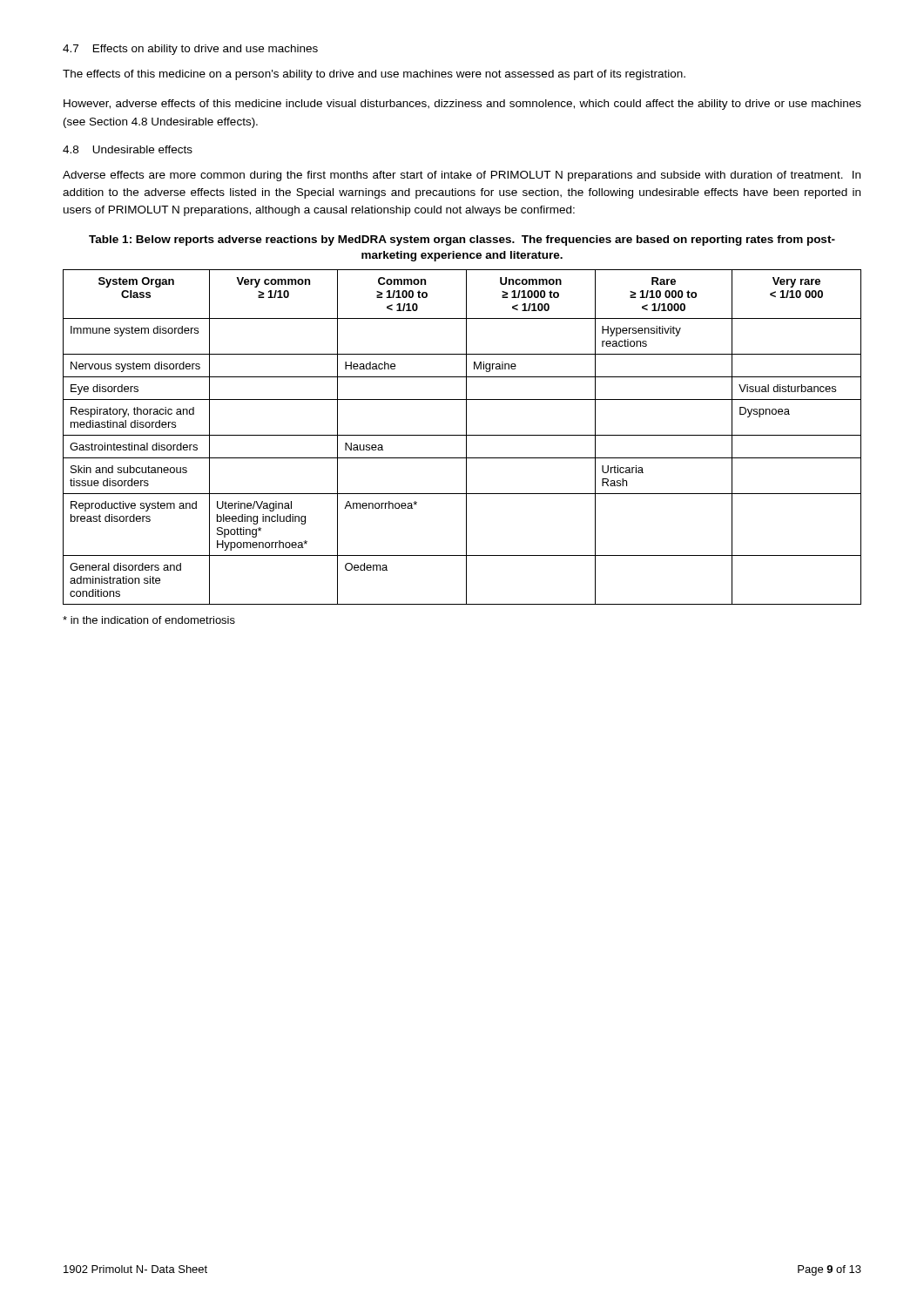This screenshot has width=924, height=1307.
Task: Select the block starting "in the indication of endometriosis"
Action: click(x=149, y=620)
